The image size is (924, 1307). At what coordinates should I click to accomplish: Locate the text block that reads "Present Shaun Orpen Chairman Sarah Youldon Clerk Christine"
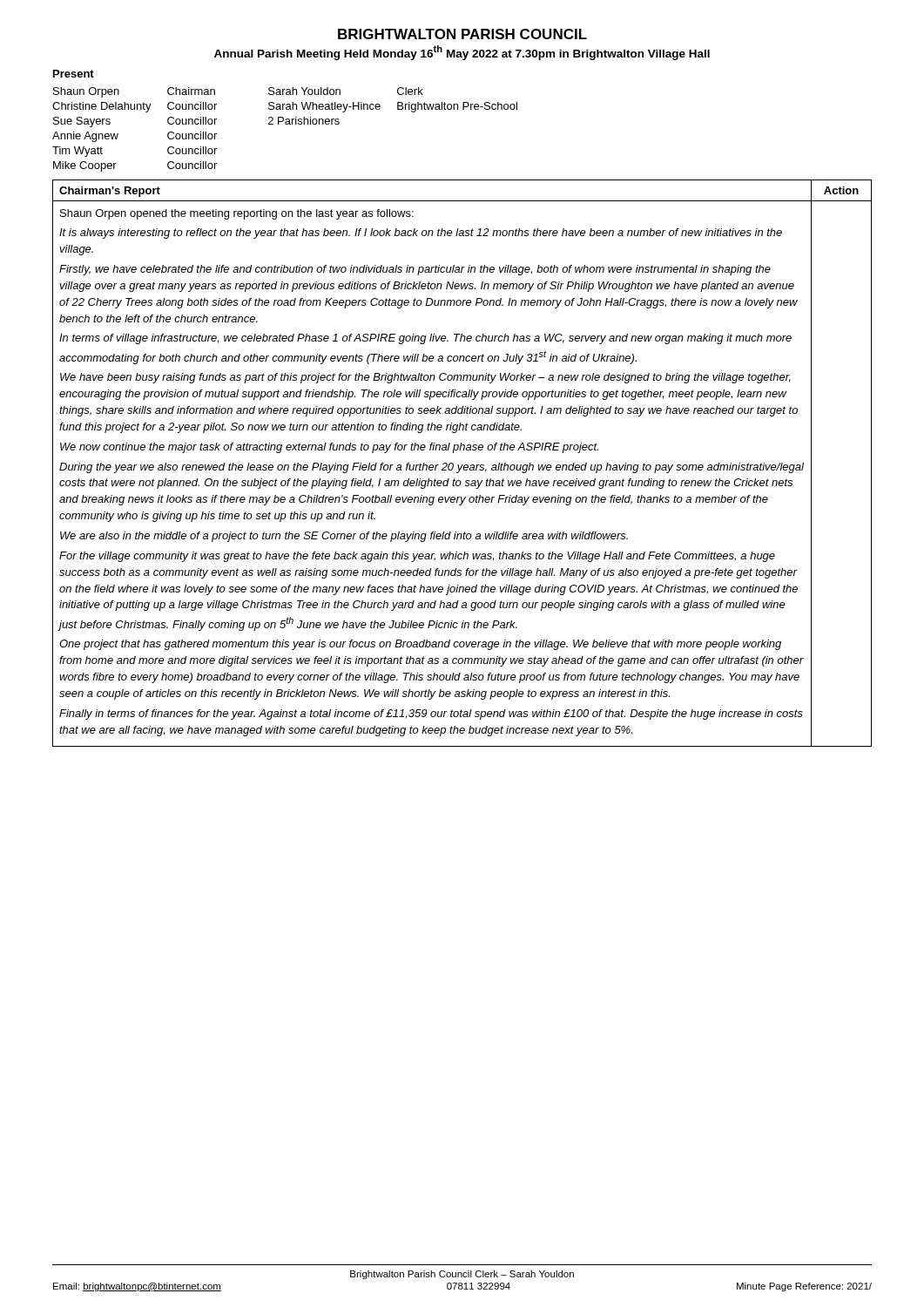462,119
